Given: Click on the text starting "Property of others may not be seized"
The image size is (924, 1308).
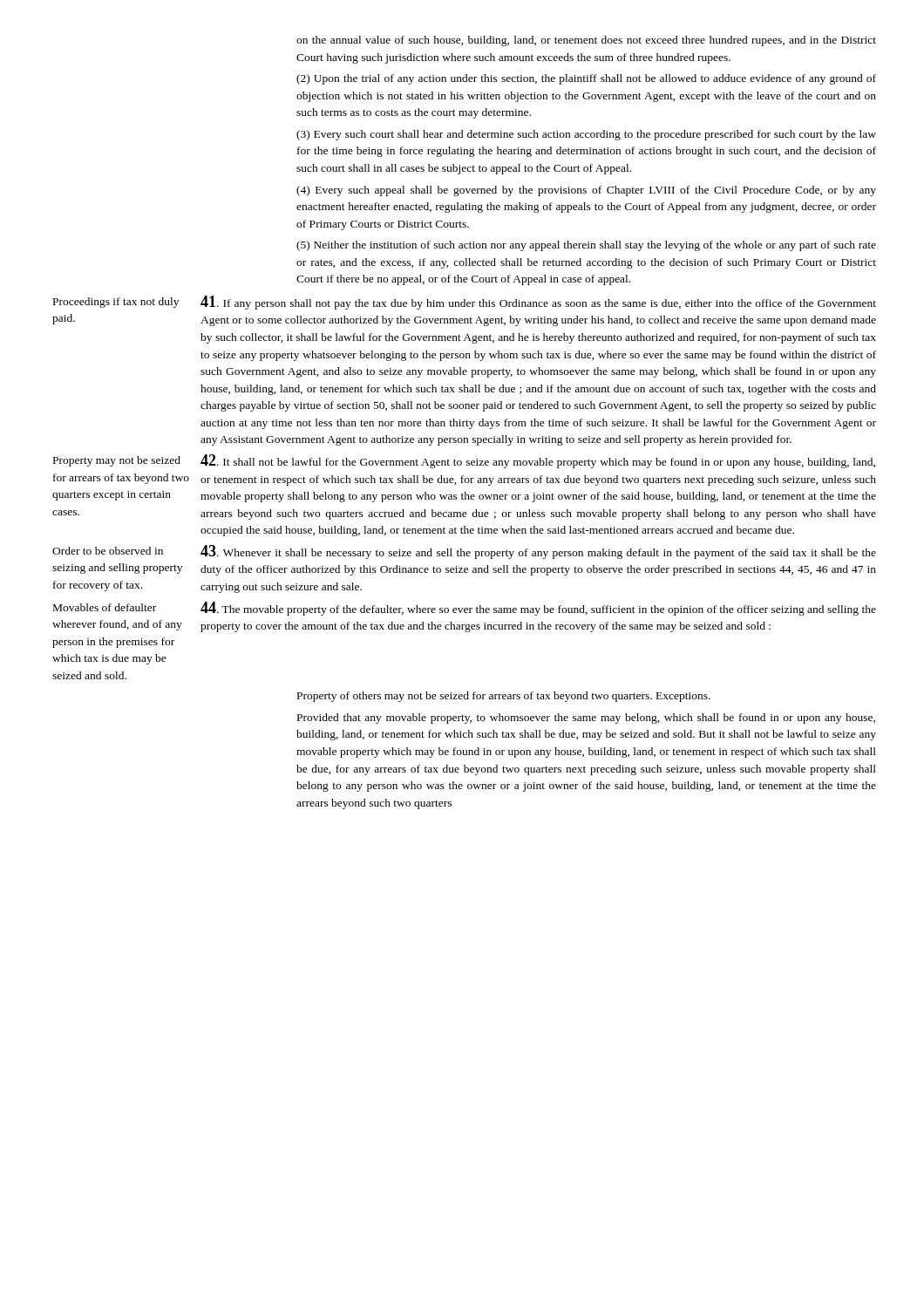Looking at the screenshot, I should (586, 749).
